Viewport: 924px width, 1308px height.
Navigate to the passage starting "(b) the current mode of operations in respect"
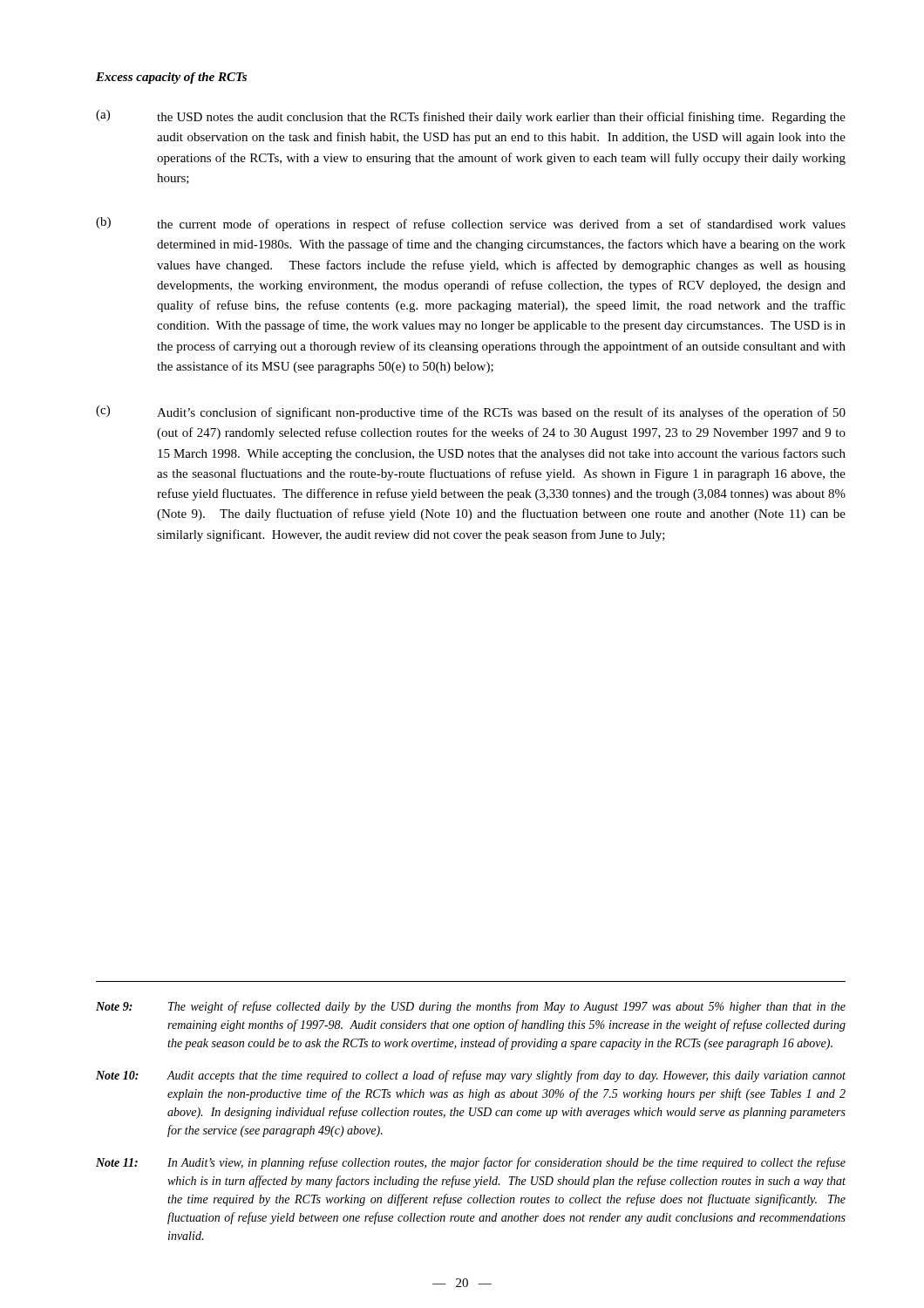(471, 296)
